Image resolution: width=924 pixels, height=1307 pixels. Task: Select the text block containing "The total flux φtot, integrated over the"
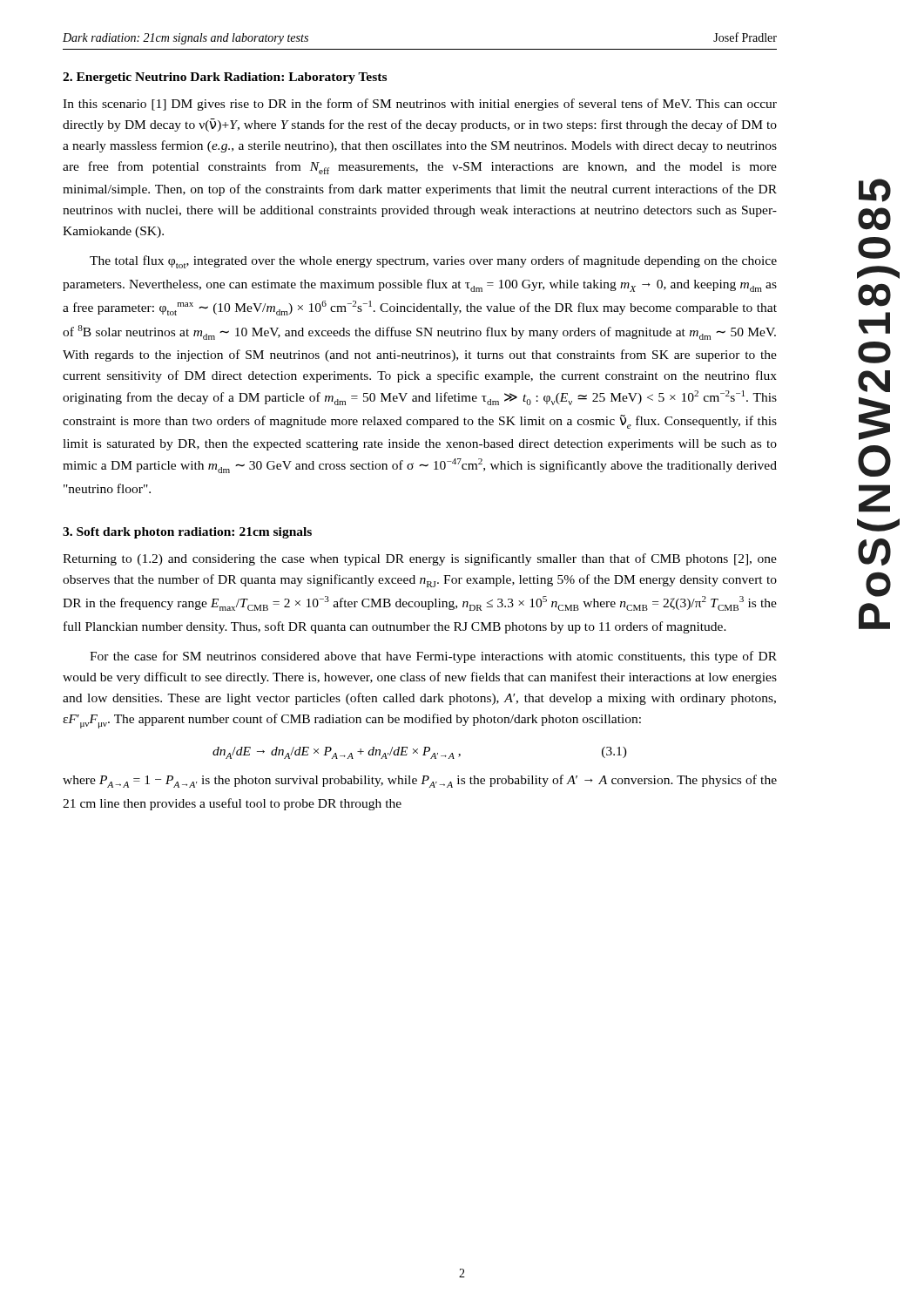pos(420,374)
